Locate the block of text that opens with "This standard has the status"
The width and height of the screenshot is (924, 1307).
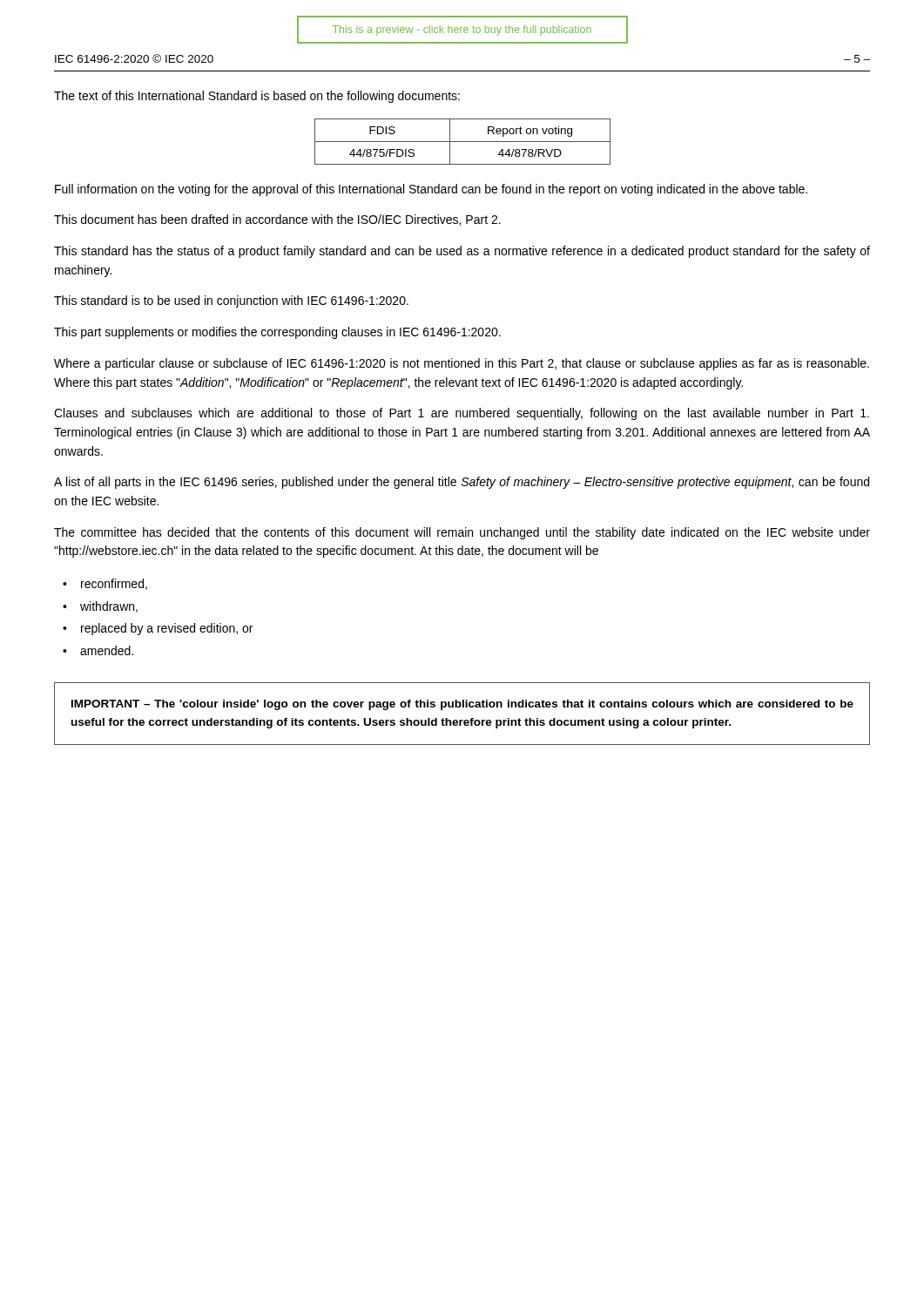(462, 261)
